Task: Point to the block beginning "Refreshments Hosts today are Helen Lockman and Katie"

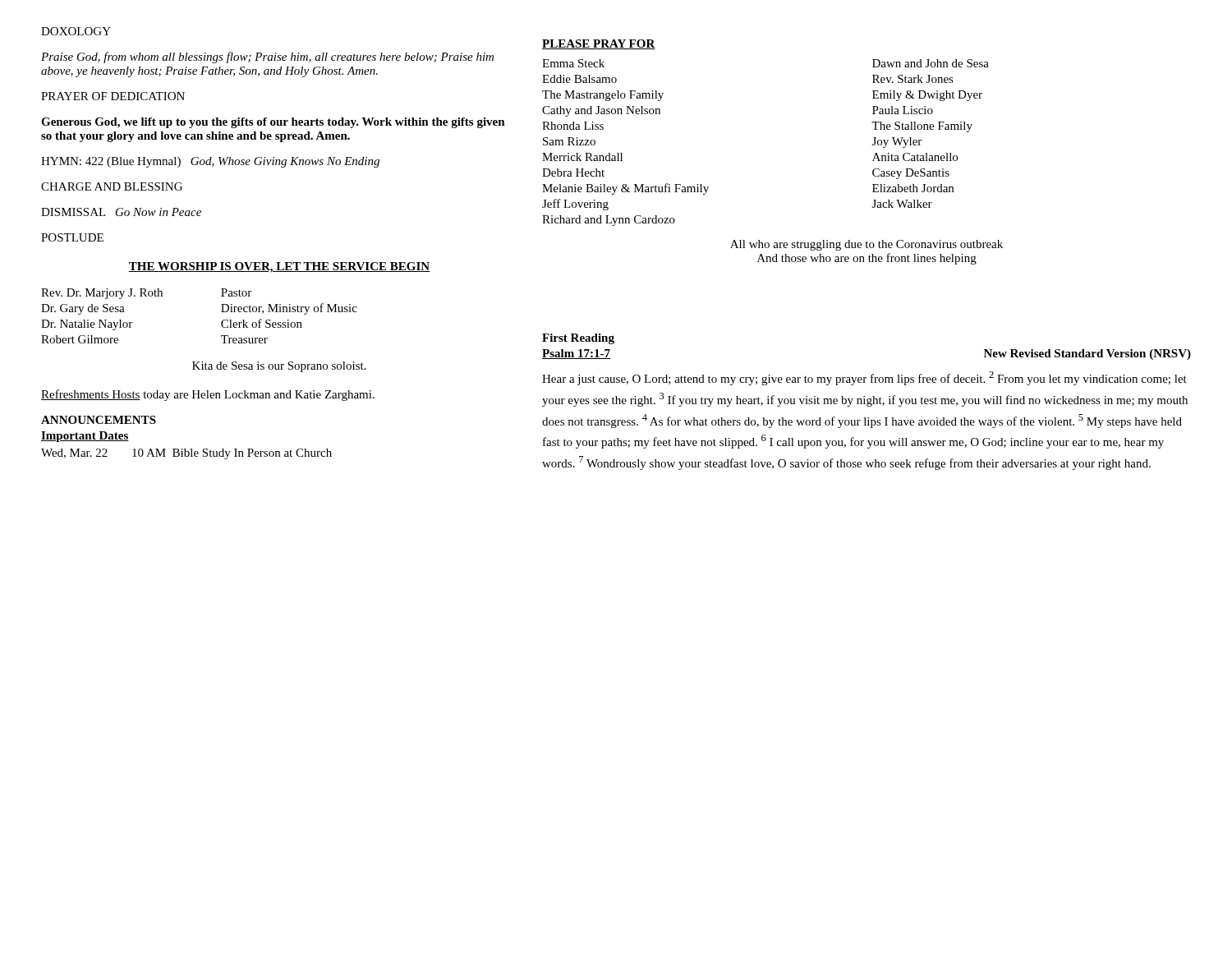Action: 208,394
